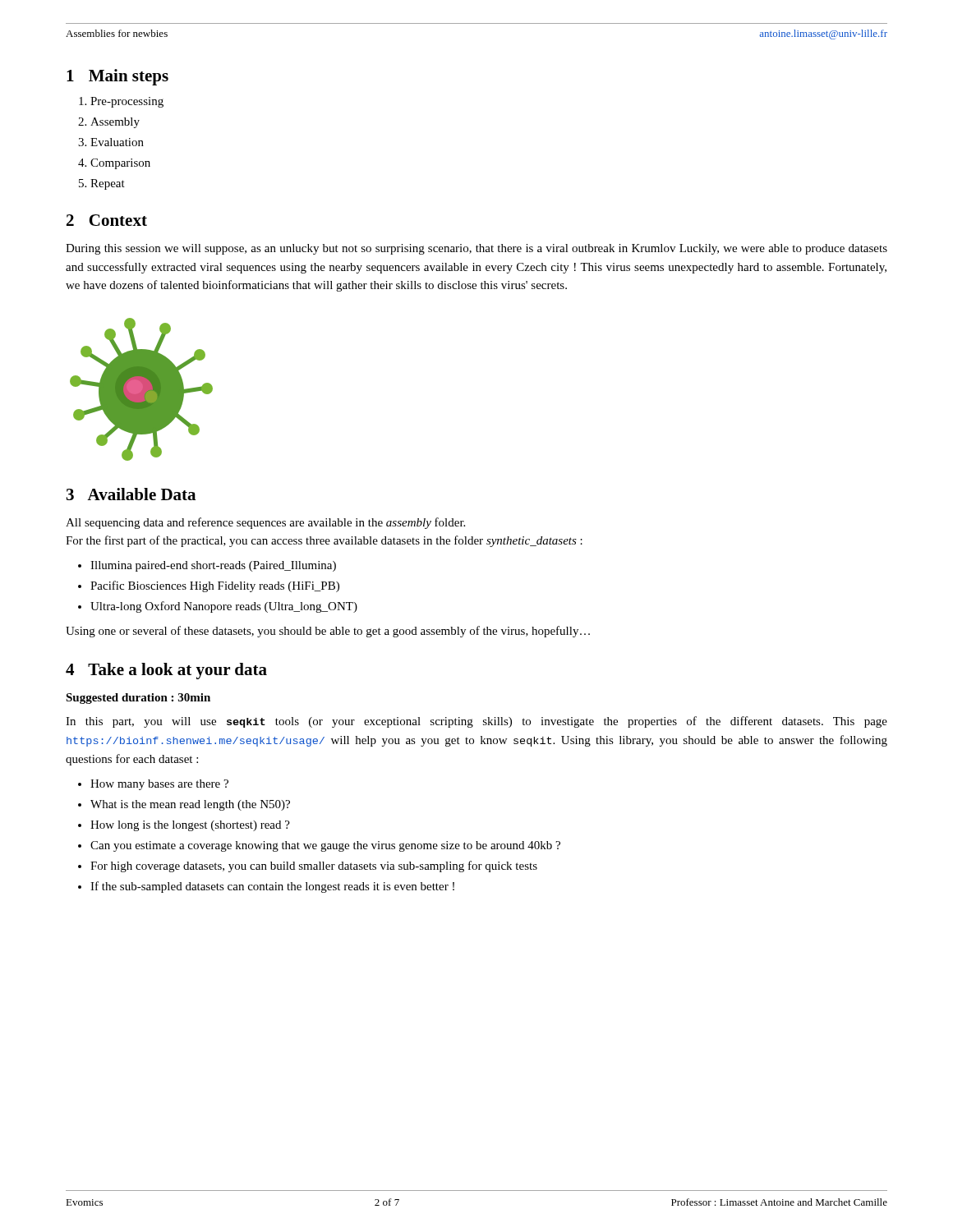Find "Ultra-long Oxford Nanopore reads (Ultra_long_ONT)" on this page
The height and width of the screenshot is (1232, 953).
(x=224, y=607)
